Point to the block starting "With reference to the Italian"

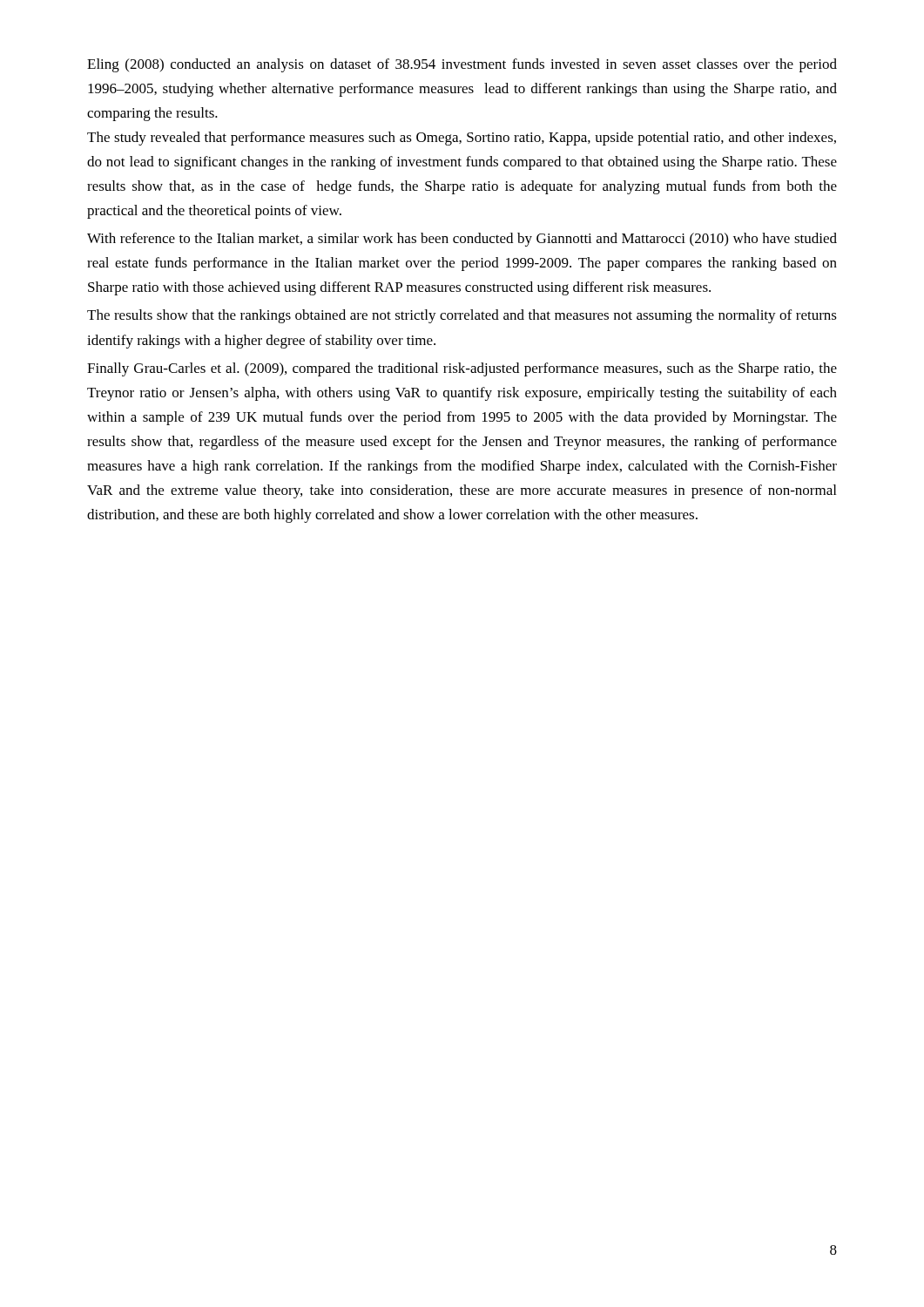[462, 263]
